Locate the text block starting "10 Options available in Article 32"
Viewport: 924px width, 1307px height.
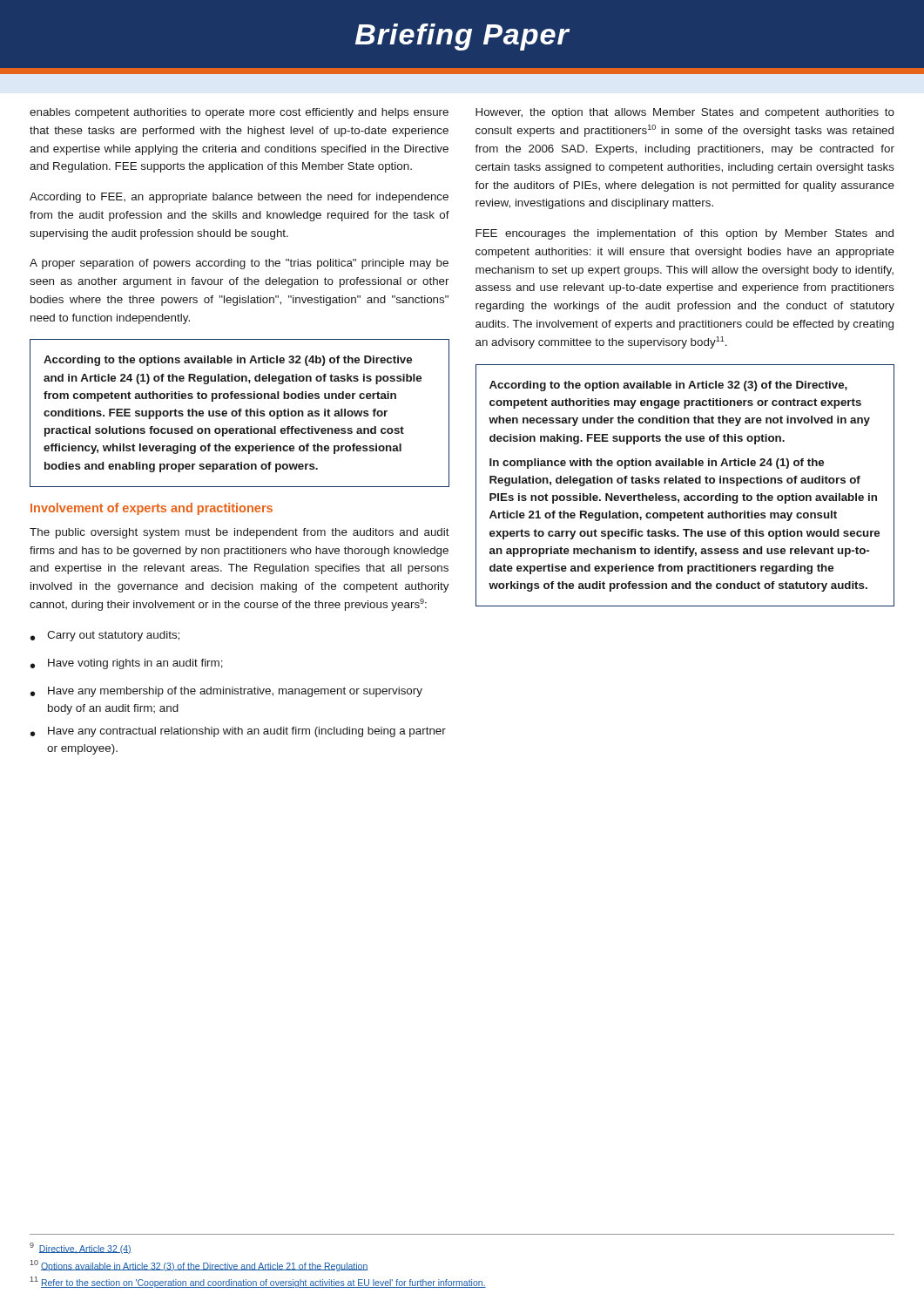(x=199, y=1264)
